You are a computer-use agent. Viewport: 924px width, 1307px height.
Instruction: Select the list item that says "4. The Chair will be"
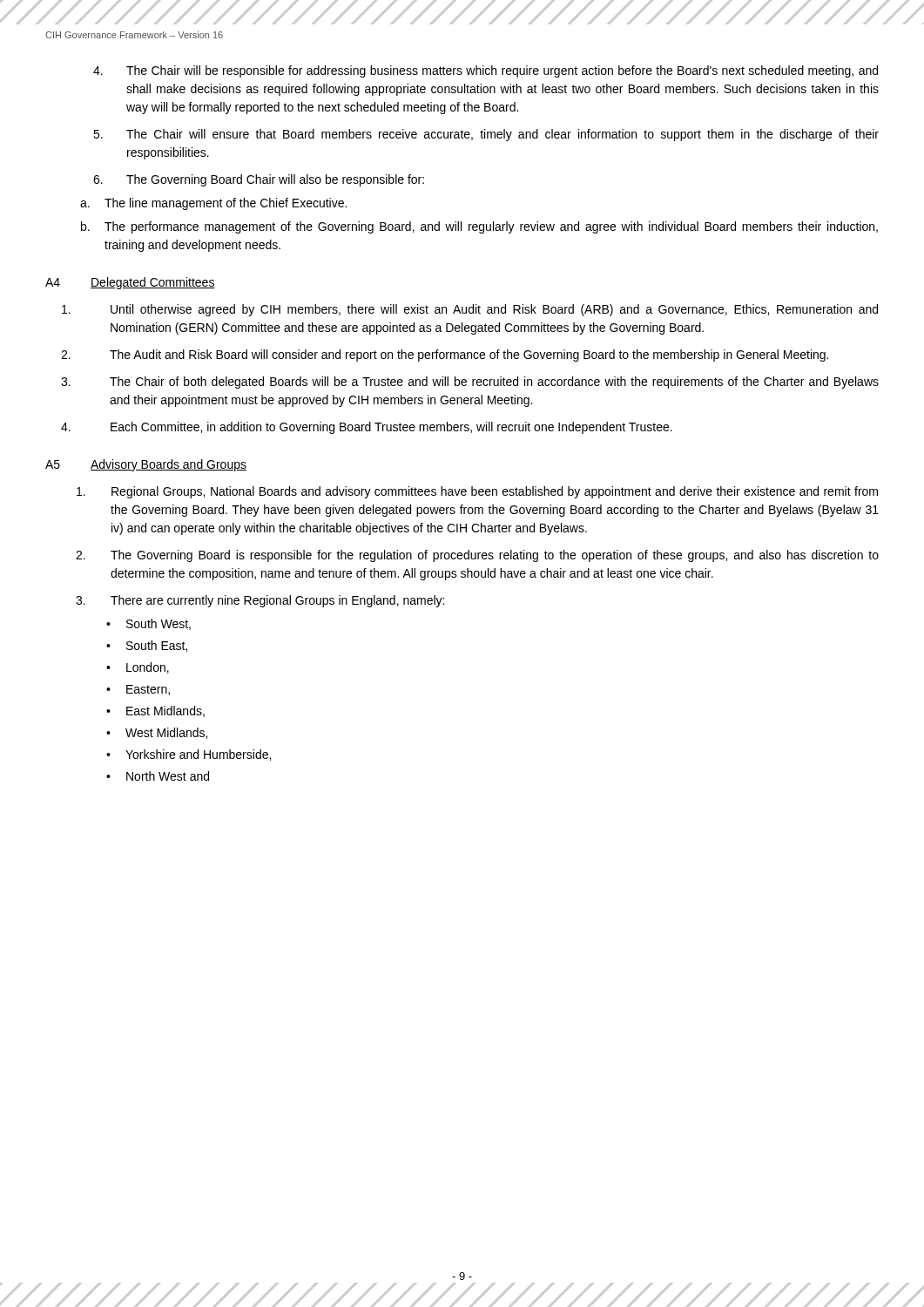(462, 89)
